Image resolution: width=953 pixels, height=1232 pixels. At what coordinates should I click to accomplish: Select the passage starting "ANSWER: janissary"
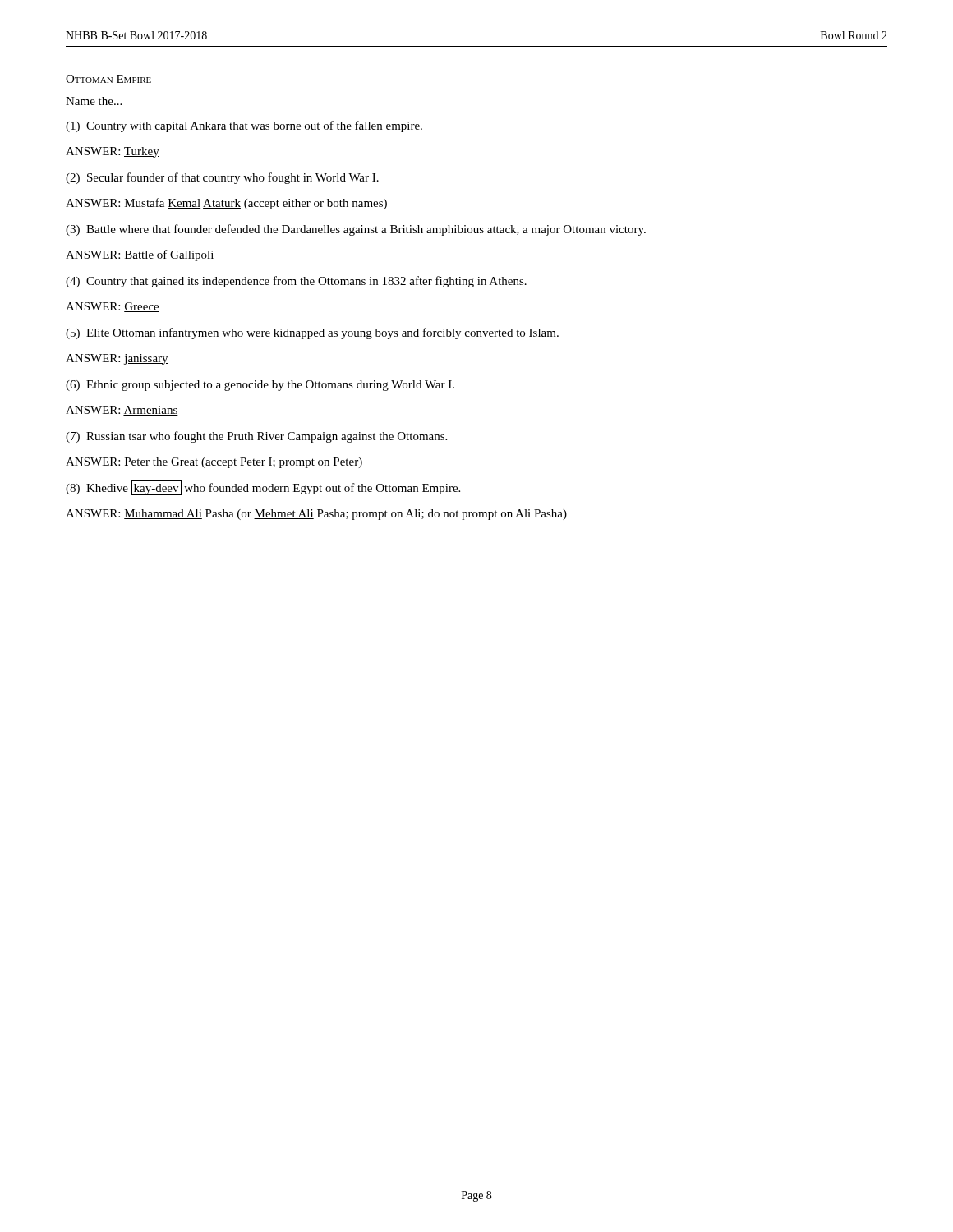117,358
